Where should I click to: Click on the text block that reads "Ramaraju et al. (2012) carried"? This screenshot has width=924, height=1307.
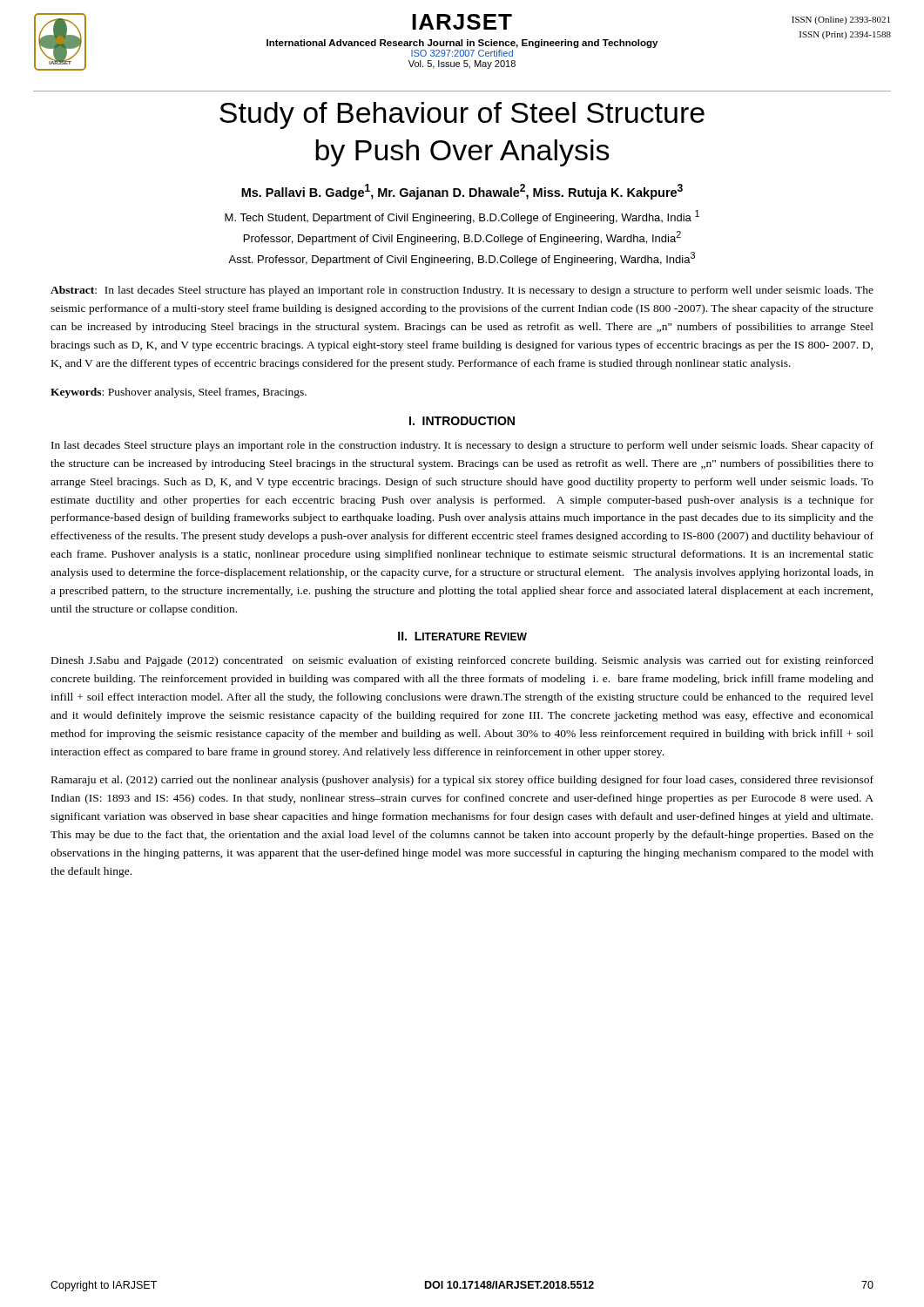[x=462, y=825]
